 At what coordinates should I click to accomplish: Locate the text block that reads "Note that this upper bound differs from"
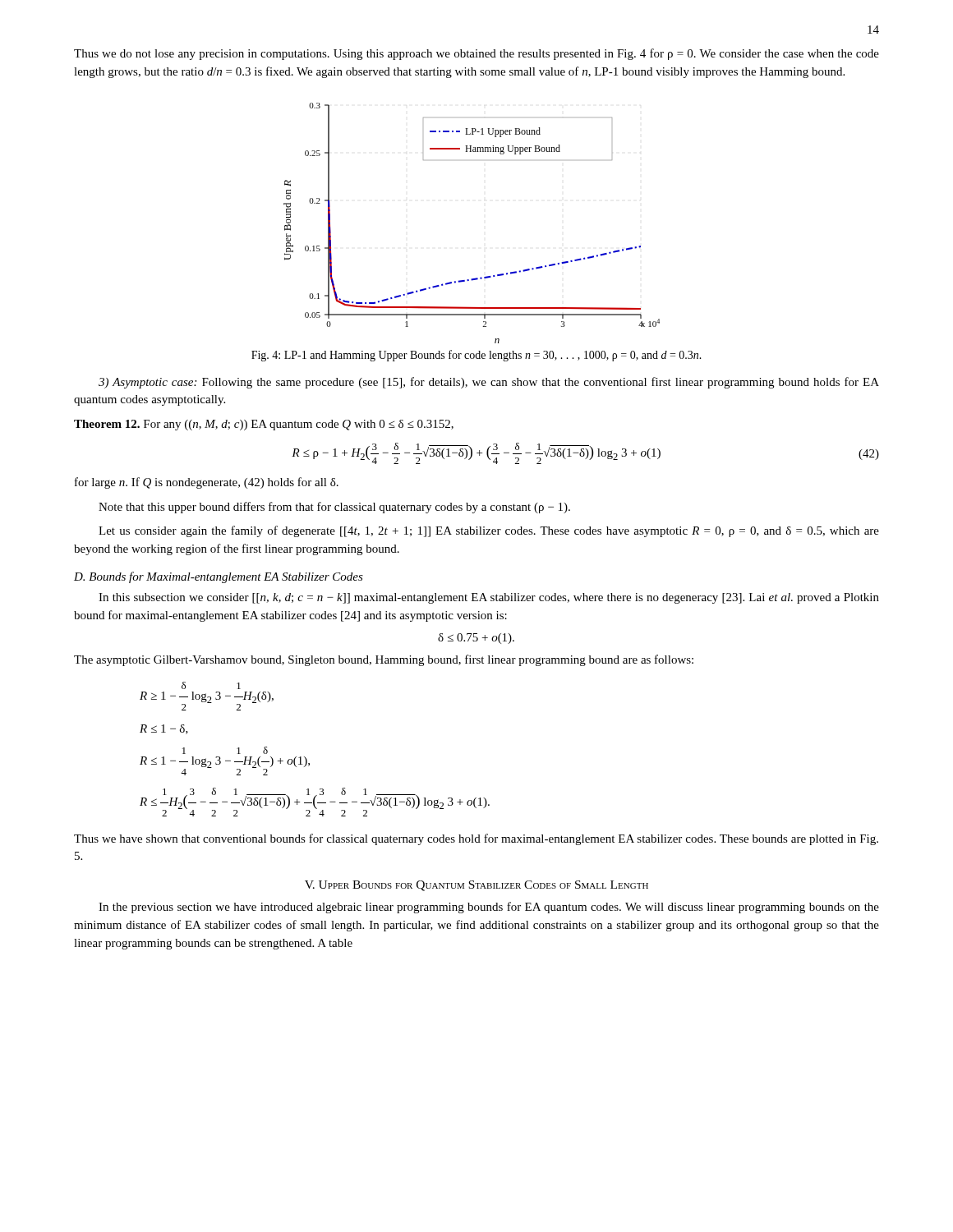click(476, 528)
